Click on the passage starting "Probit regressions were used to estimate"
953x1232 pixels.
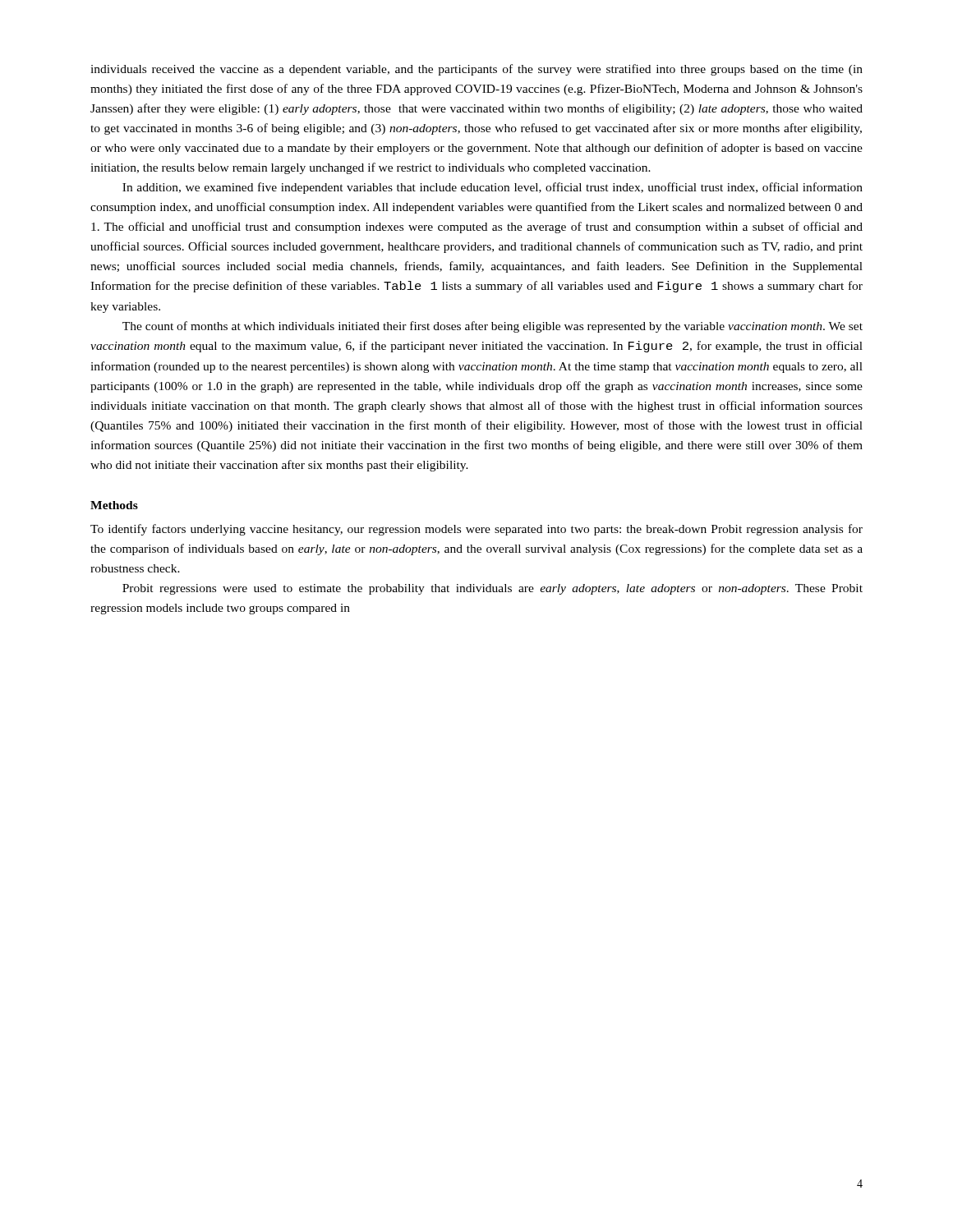point(476,598)
